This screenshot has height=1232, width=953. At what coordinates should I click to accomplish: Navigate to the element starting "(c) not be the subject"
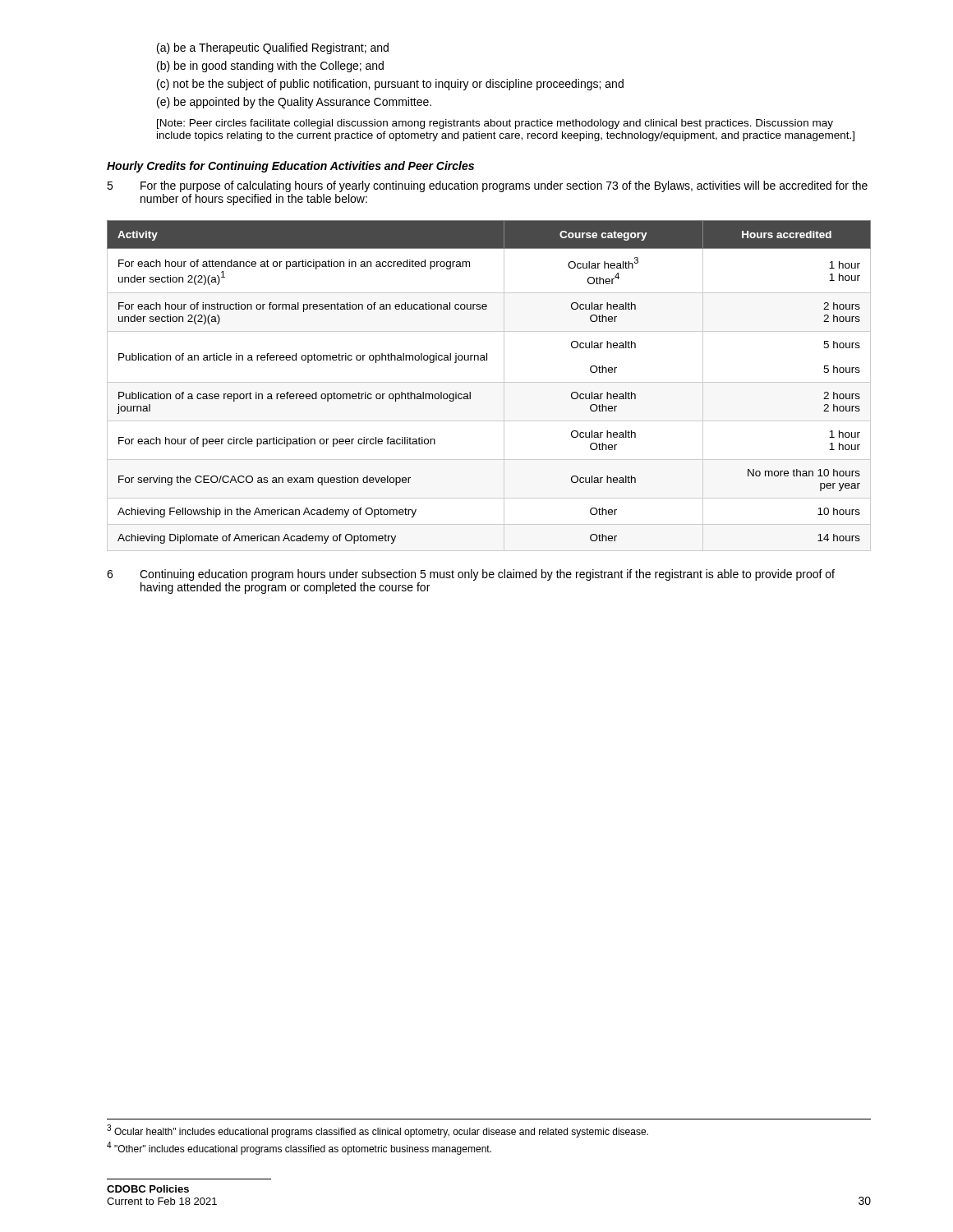[390, 84]
